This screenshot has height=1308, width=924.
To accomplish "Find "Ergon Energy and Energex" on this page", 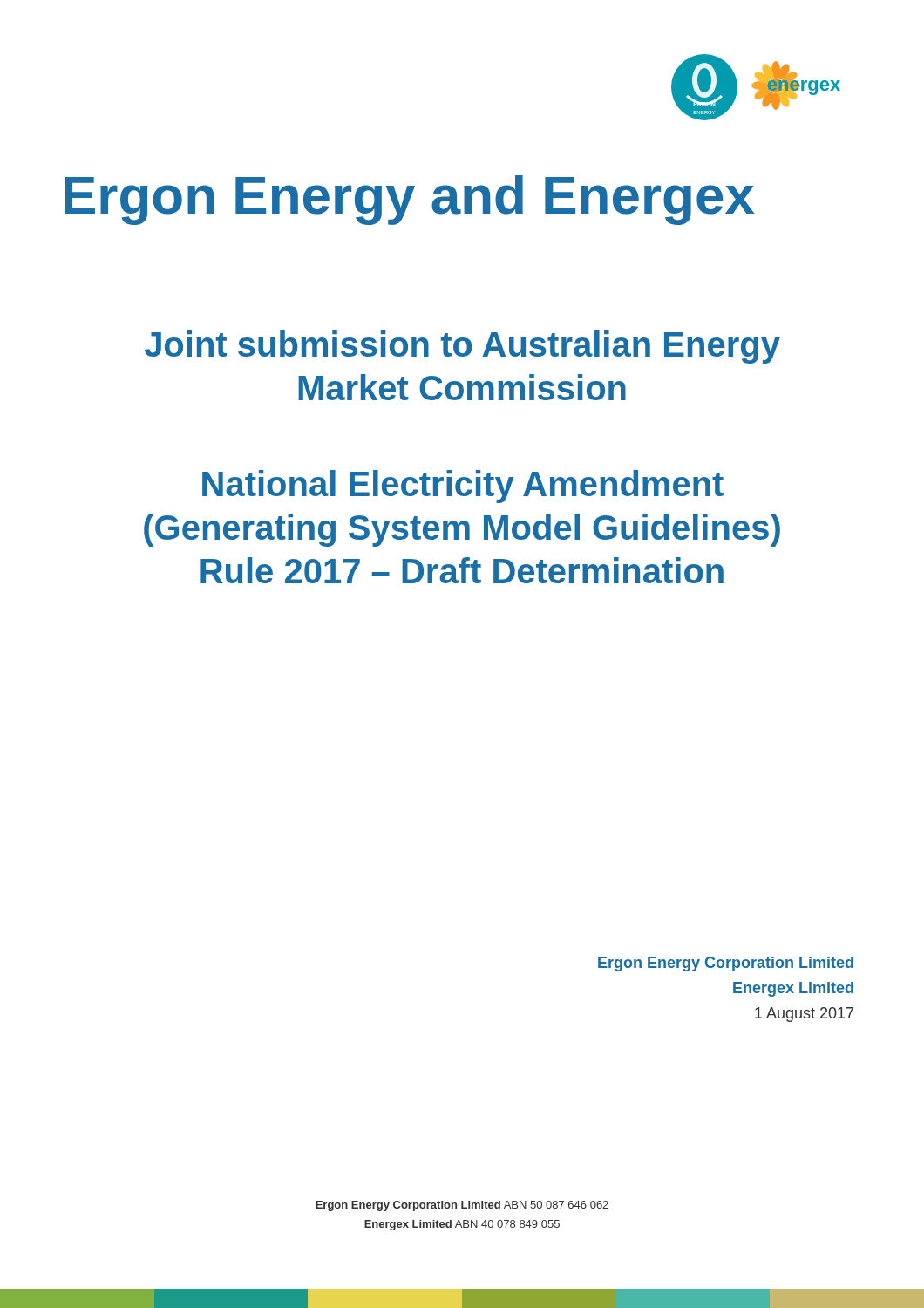I will [462, 195].
